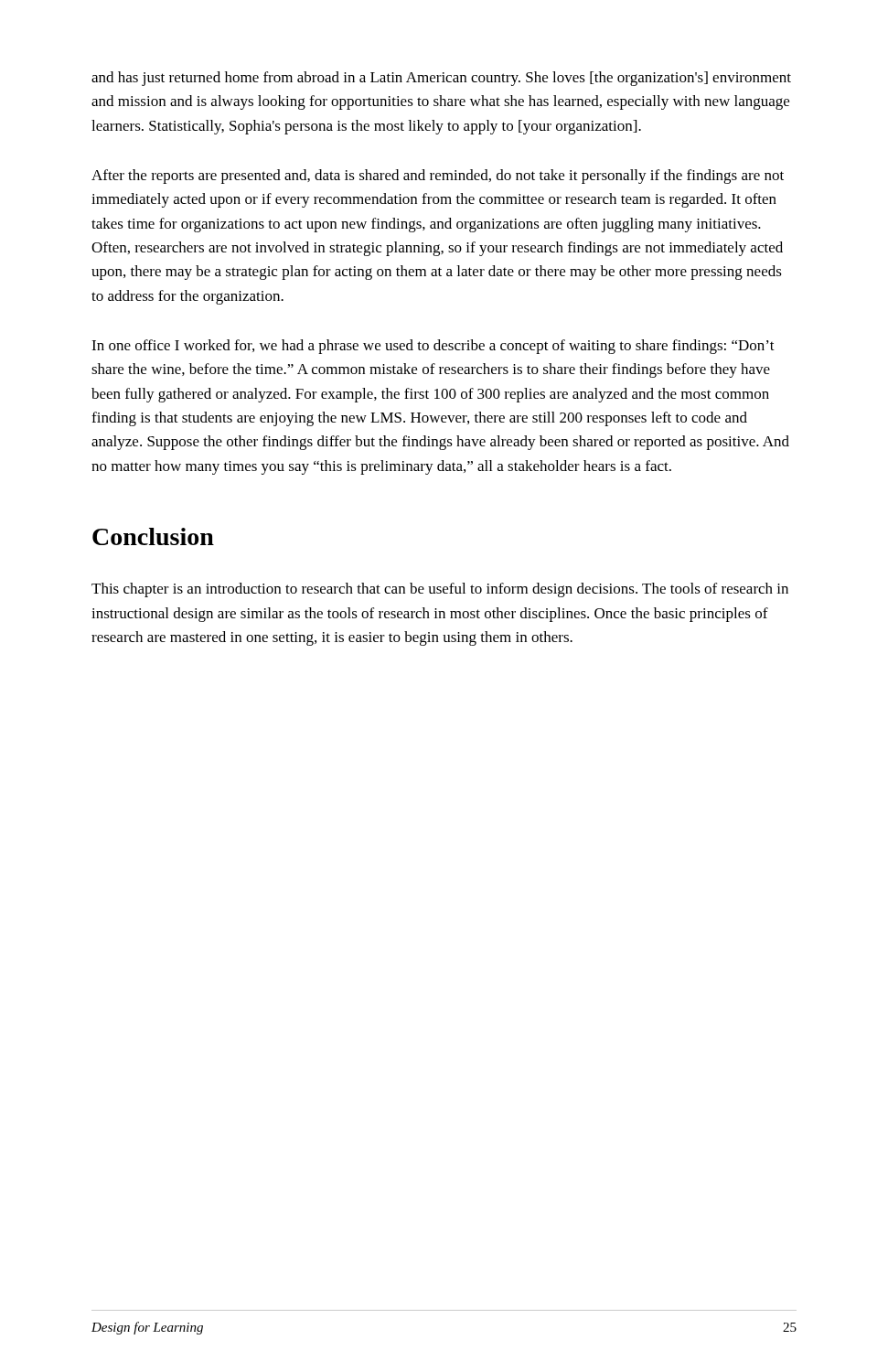Select the text starting "This chapter is an introduction to"
This screenshot has height=1372, width=888.
[x=440, y=613]
